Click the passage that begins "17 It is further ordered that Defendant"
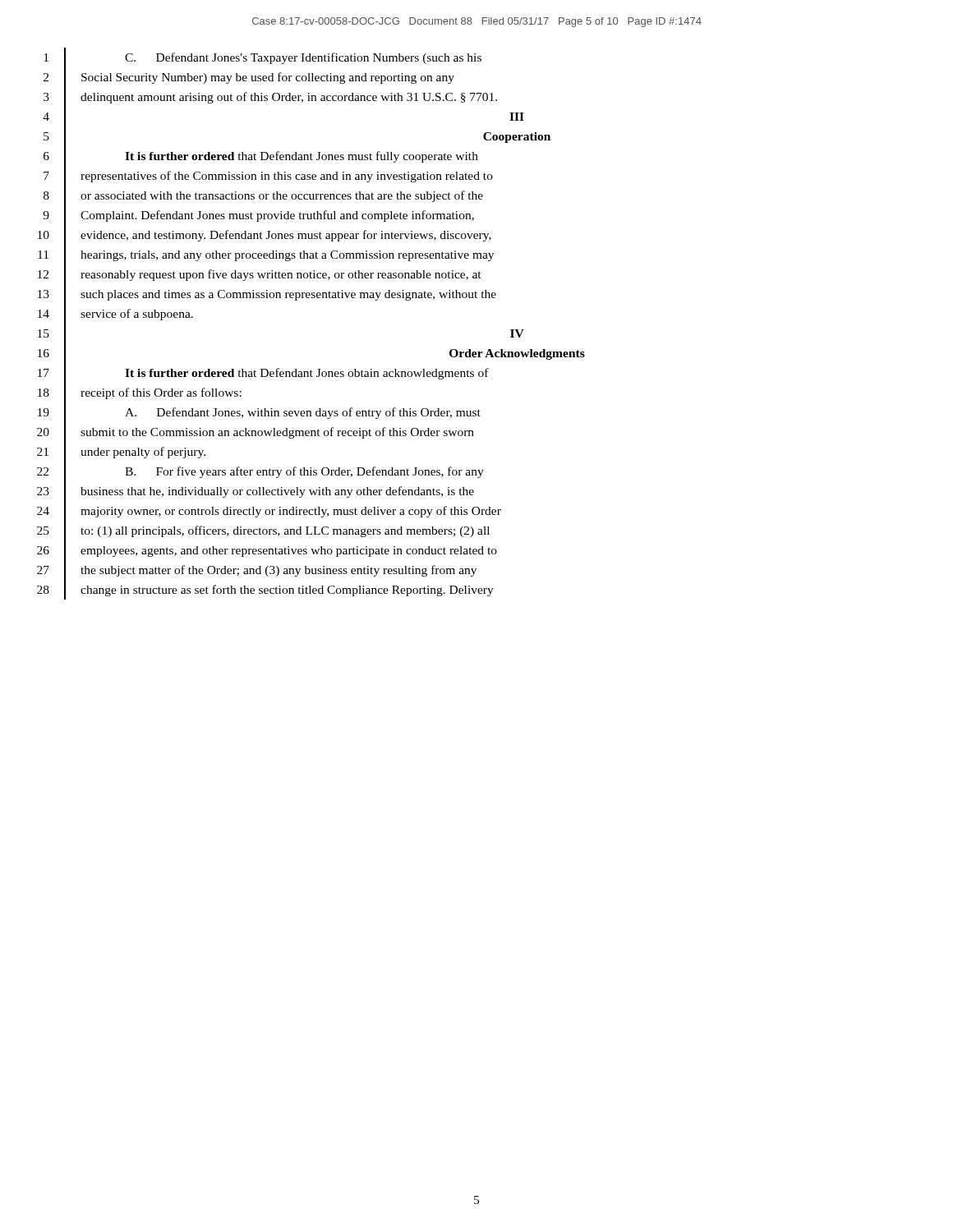953x1232 pixels. coord(476,383)
